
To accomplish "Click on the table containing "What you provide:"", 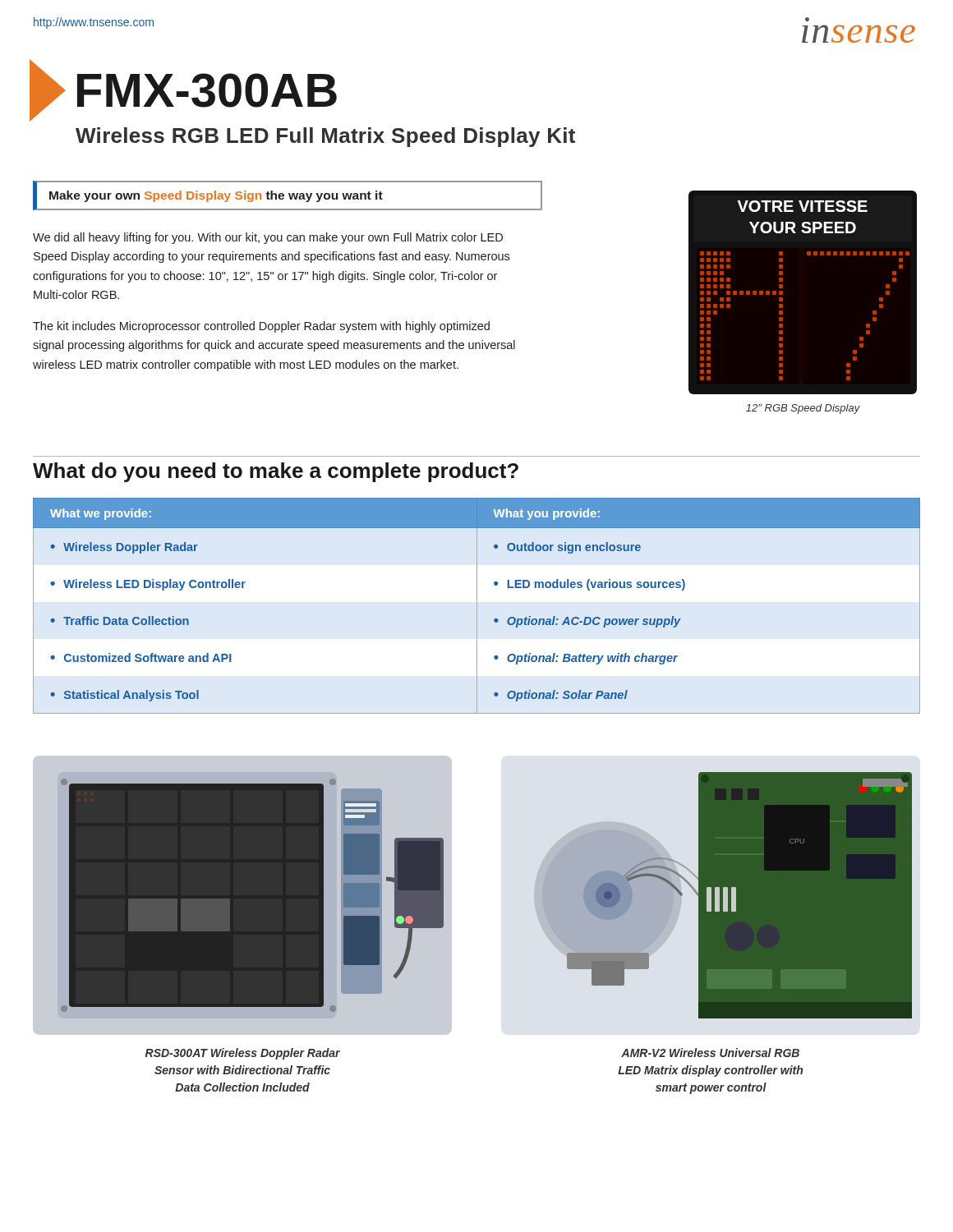I will [476, 606].
